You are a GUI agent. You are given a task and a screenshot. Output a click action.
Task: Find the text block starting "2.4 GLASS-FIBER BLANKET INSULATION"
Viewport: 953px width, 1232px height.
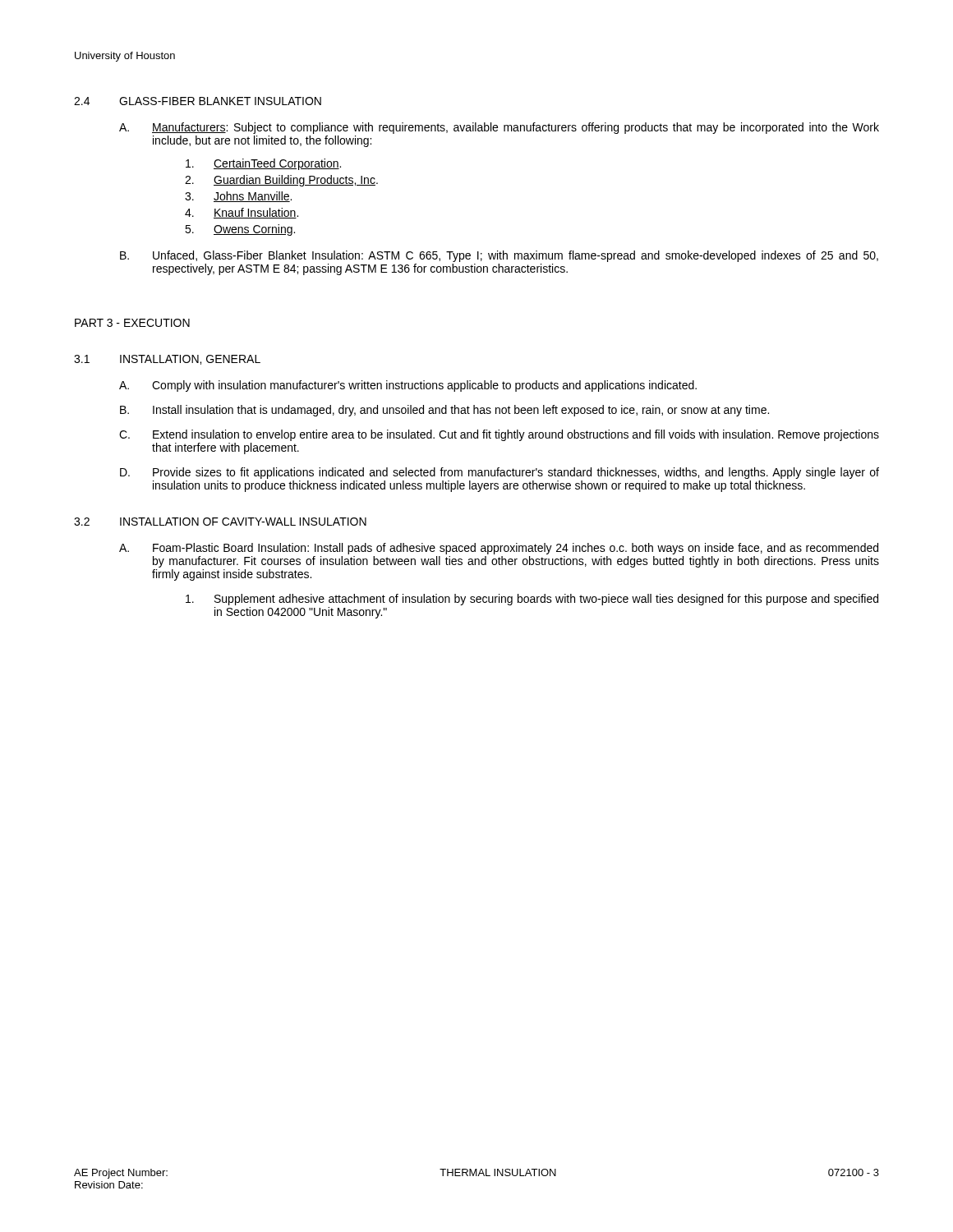pyautogui.click(x=198, y=101)
